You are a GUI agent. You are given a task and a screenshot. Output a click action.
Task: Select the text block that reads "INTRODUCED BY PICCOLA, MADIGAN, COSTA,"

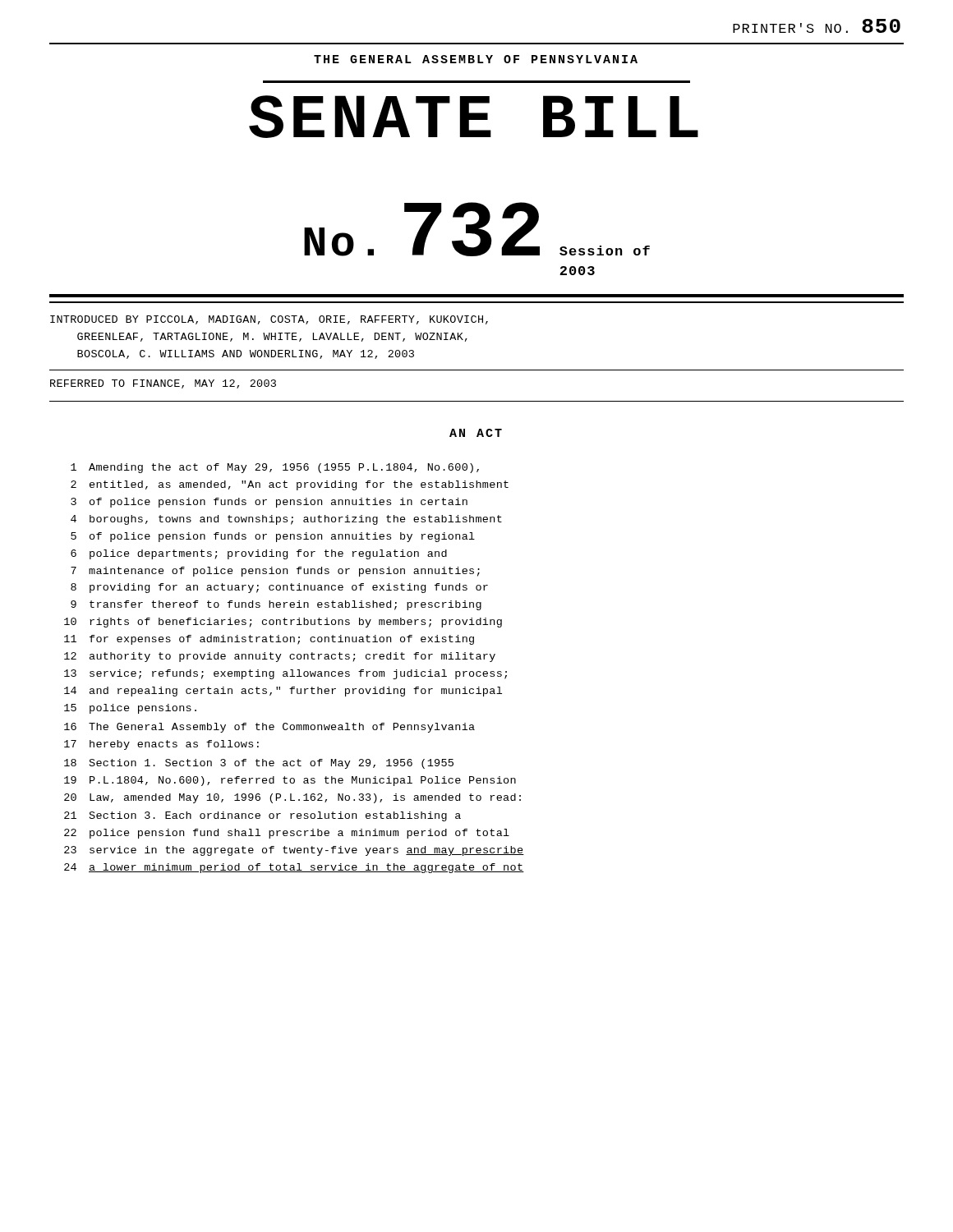point(270,337)
